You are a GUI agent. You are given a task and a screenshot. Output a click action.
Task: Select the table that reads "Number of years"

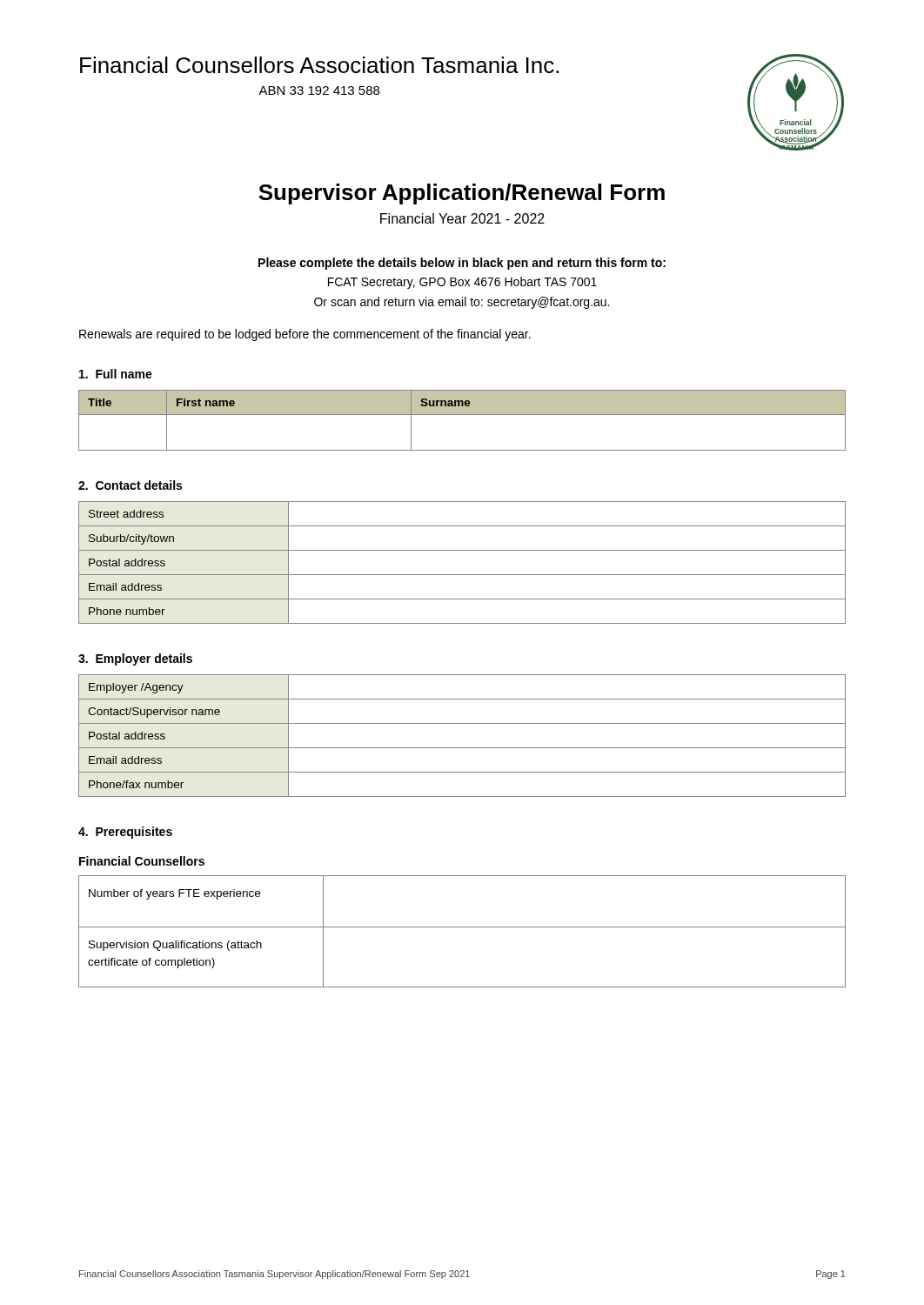coord(462,932)
